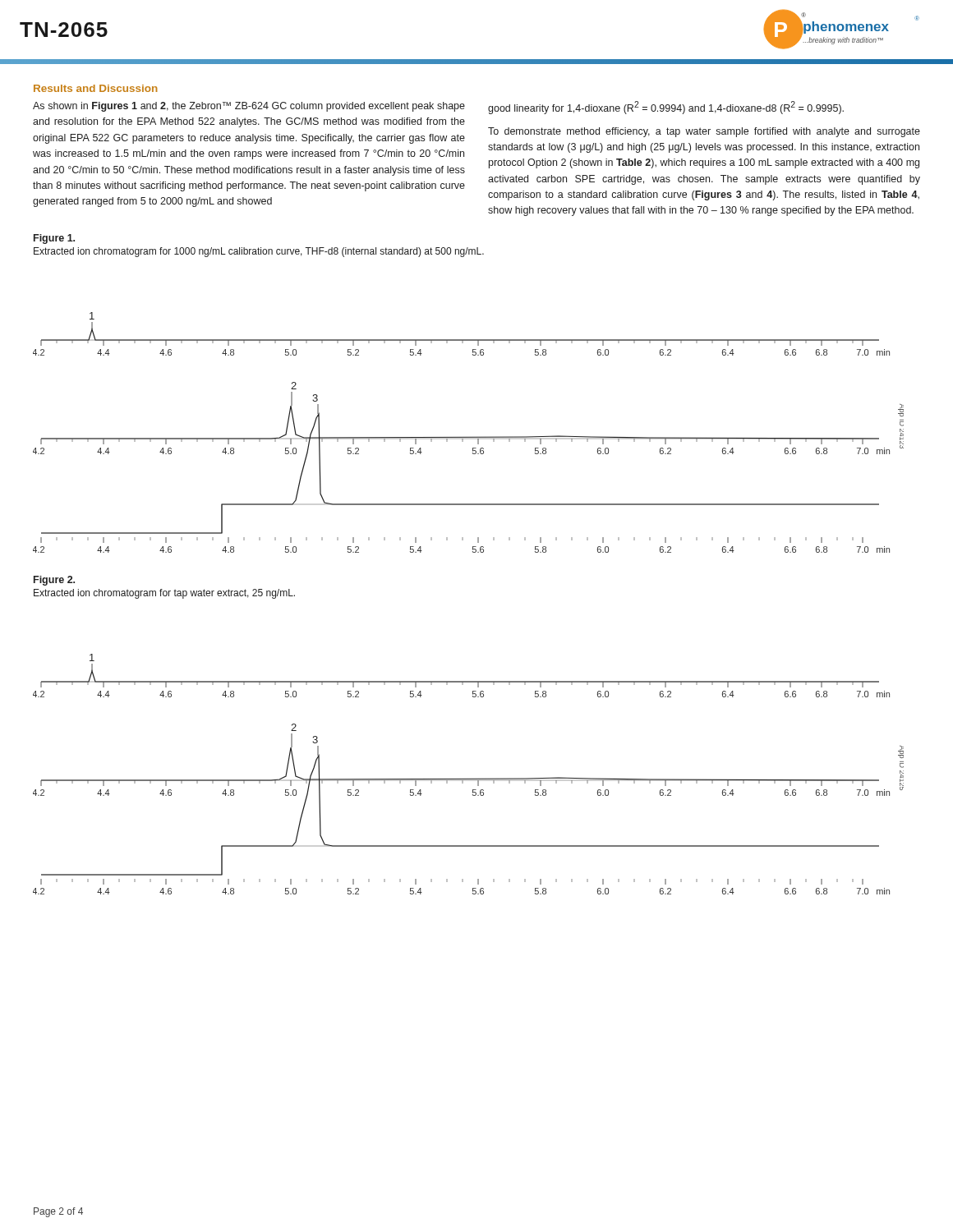
Task: Locate the section header that says "Results and Discussion"
Action: (x=95, y=88)
